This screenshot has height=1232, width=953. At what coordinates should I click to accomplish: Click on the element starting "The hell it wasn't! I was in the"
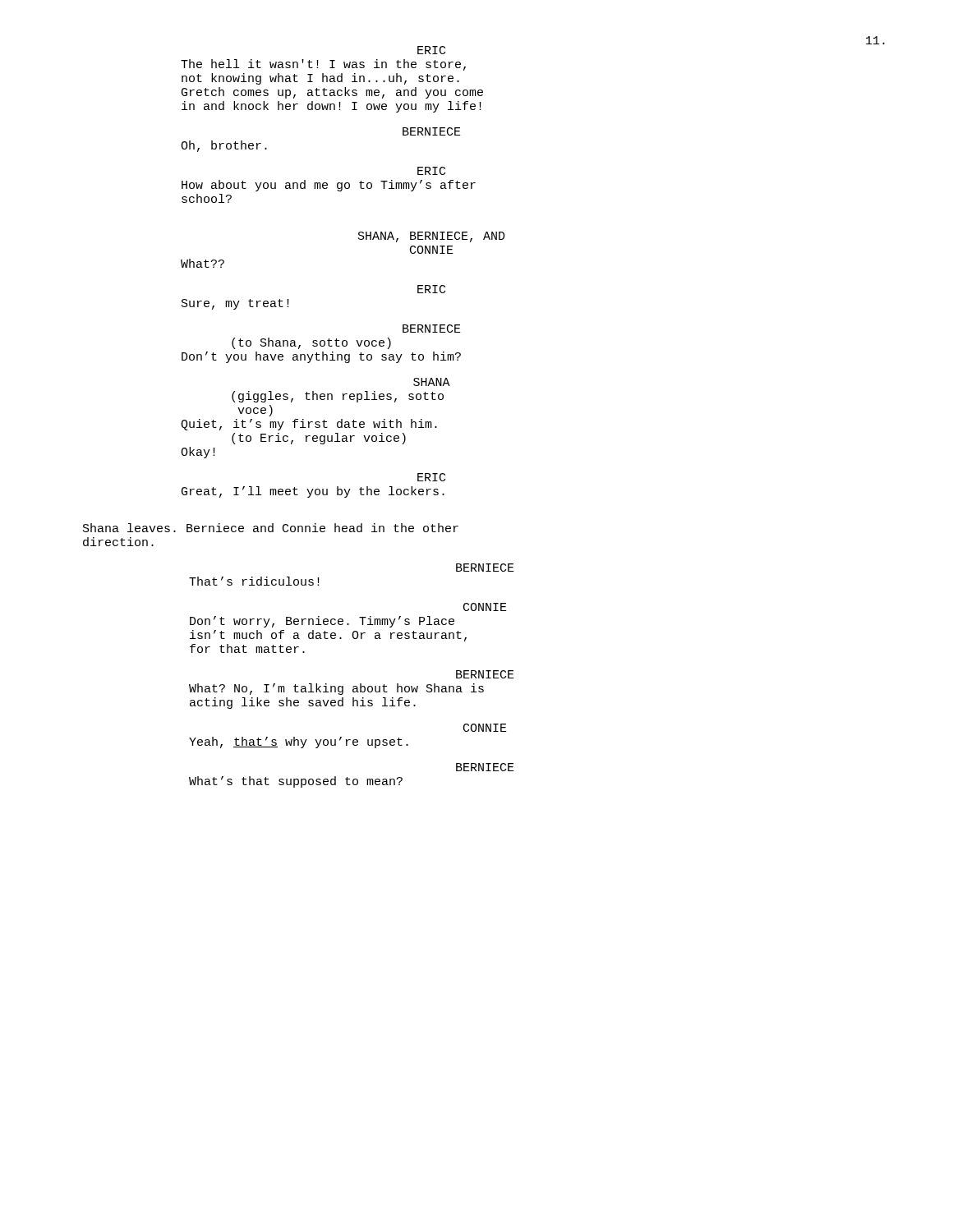click(x=332, y=86)
